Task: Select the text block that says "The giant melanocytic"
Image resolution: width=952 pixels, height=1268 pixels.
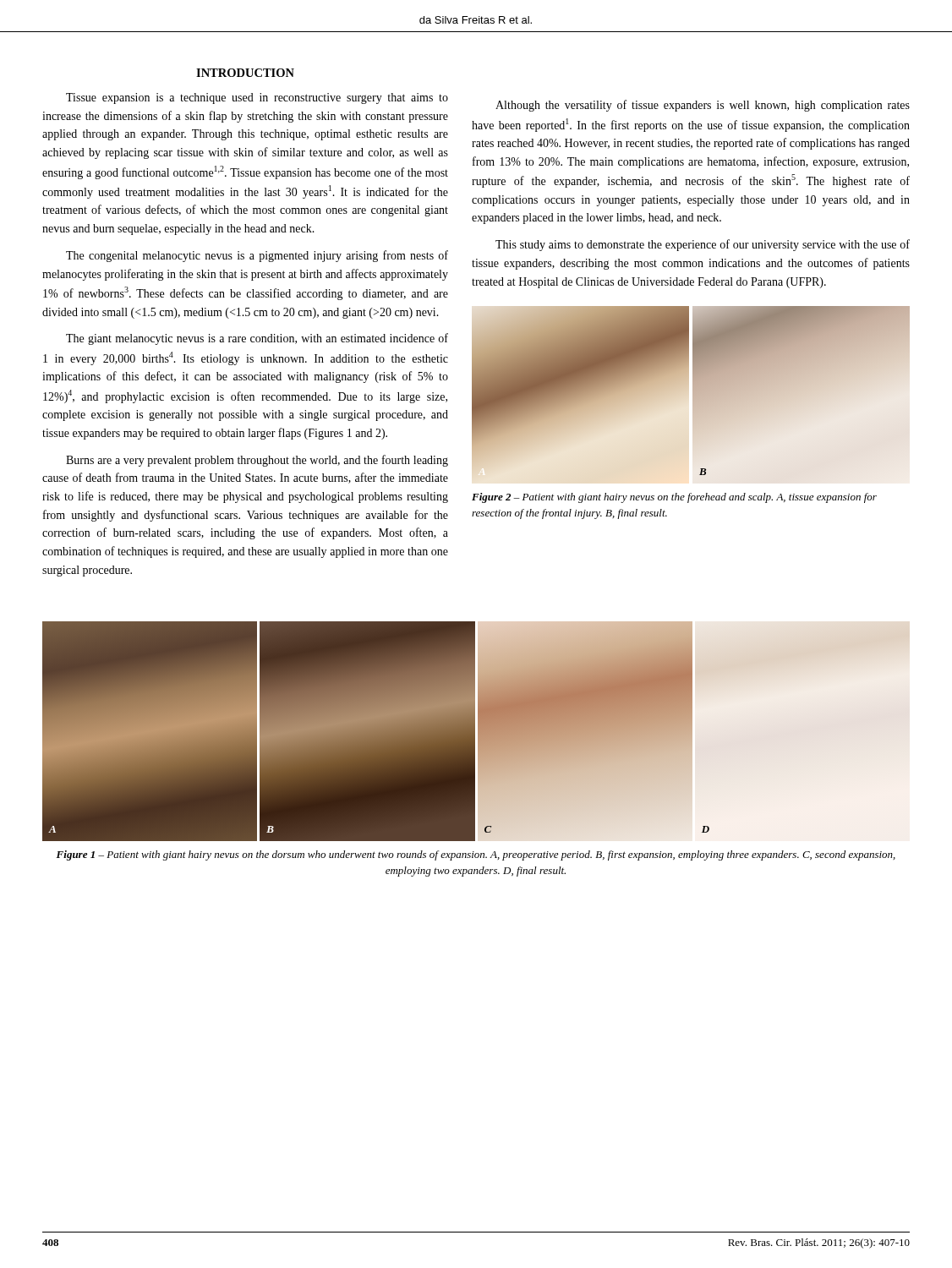Action: pos(245,386)
